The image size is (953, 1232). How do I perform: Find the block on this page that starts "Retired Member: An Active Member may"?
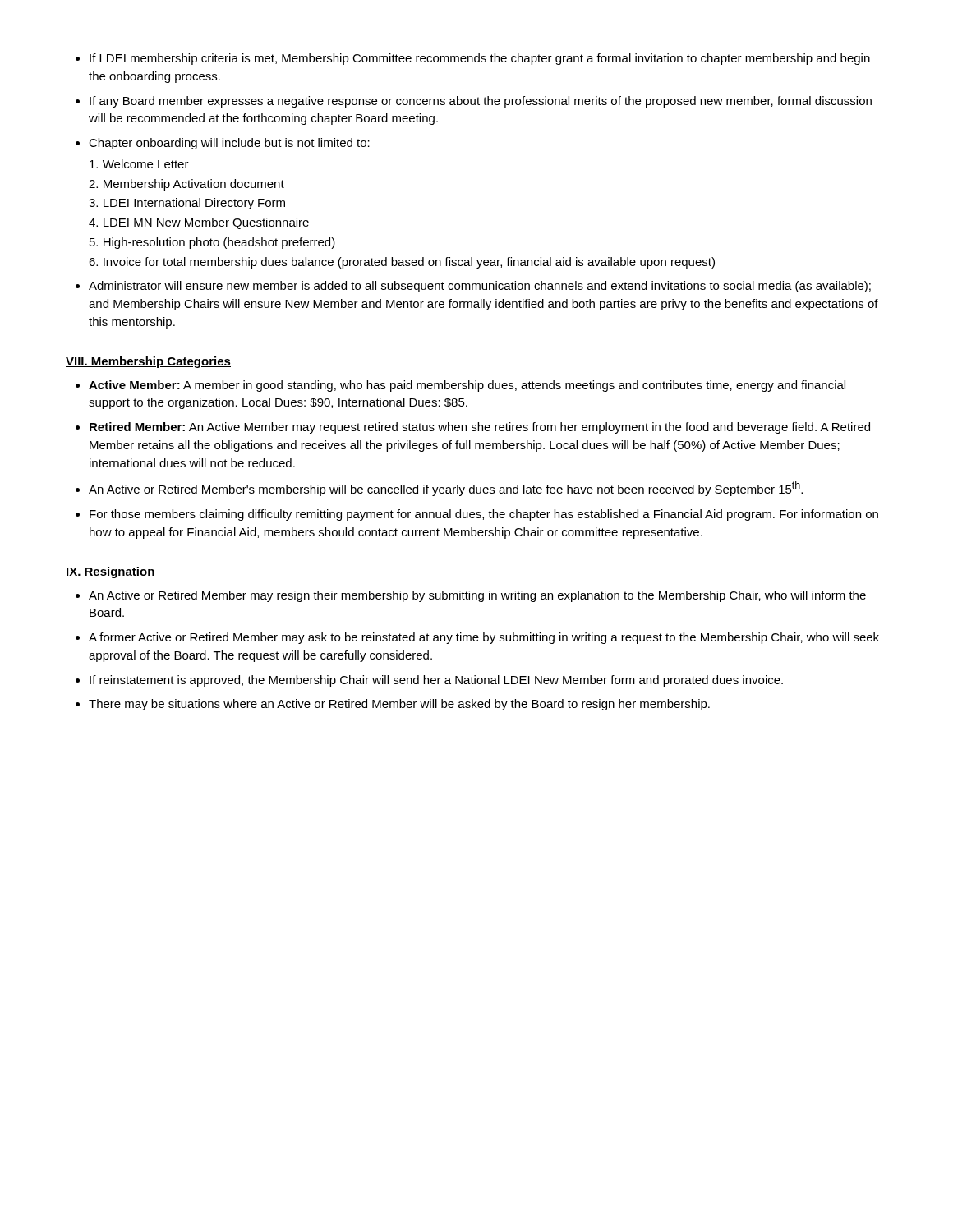(x=488, y=445)
